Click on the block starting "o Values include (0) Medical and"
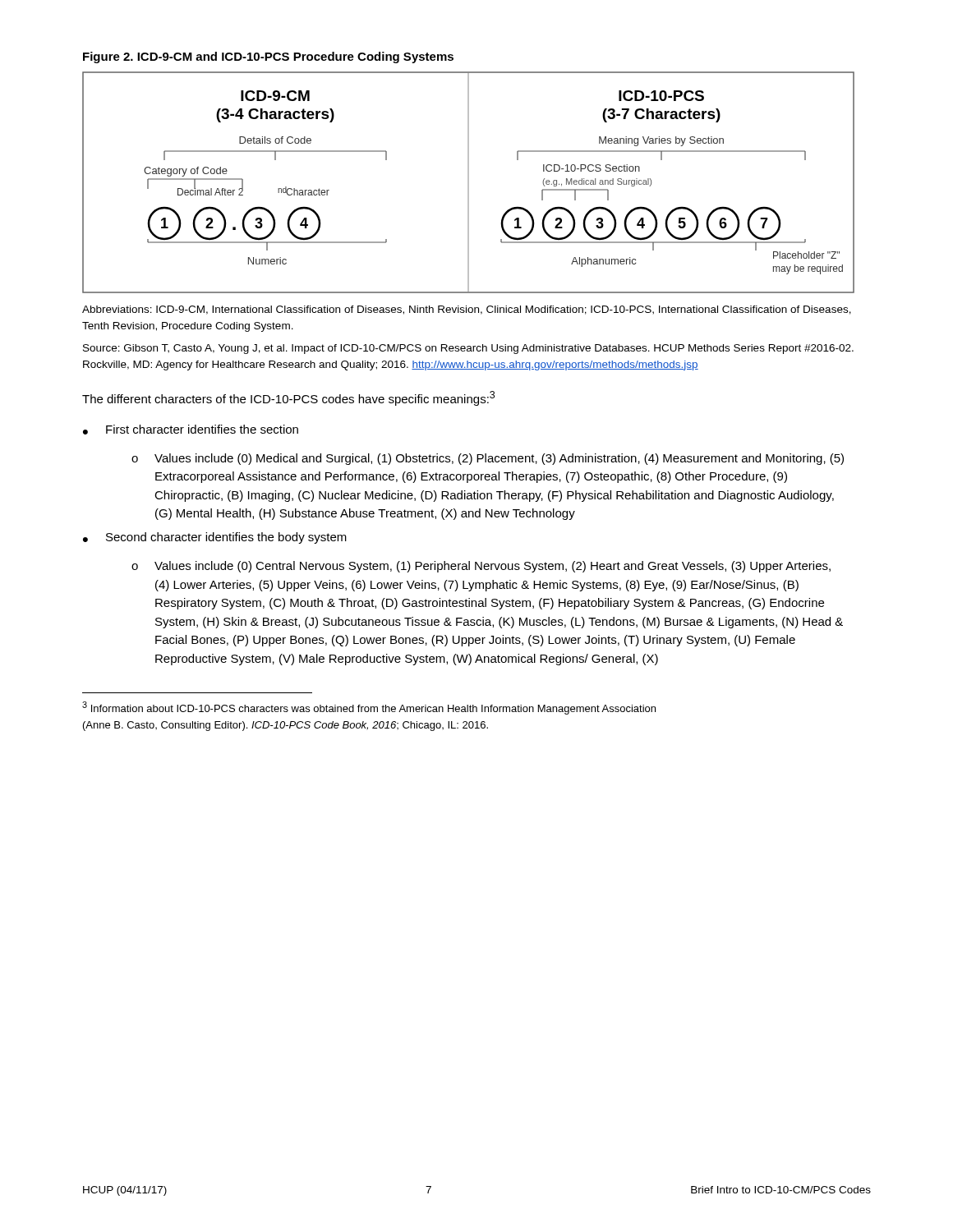Viewport: 953px width, 1232px height. 489,486
